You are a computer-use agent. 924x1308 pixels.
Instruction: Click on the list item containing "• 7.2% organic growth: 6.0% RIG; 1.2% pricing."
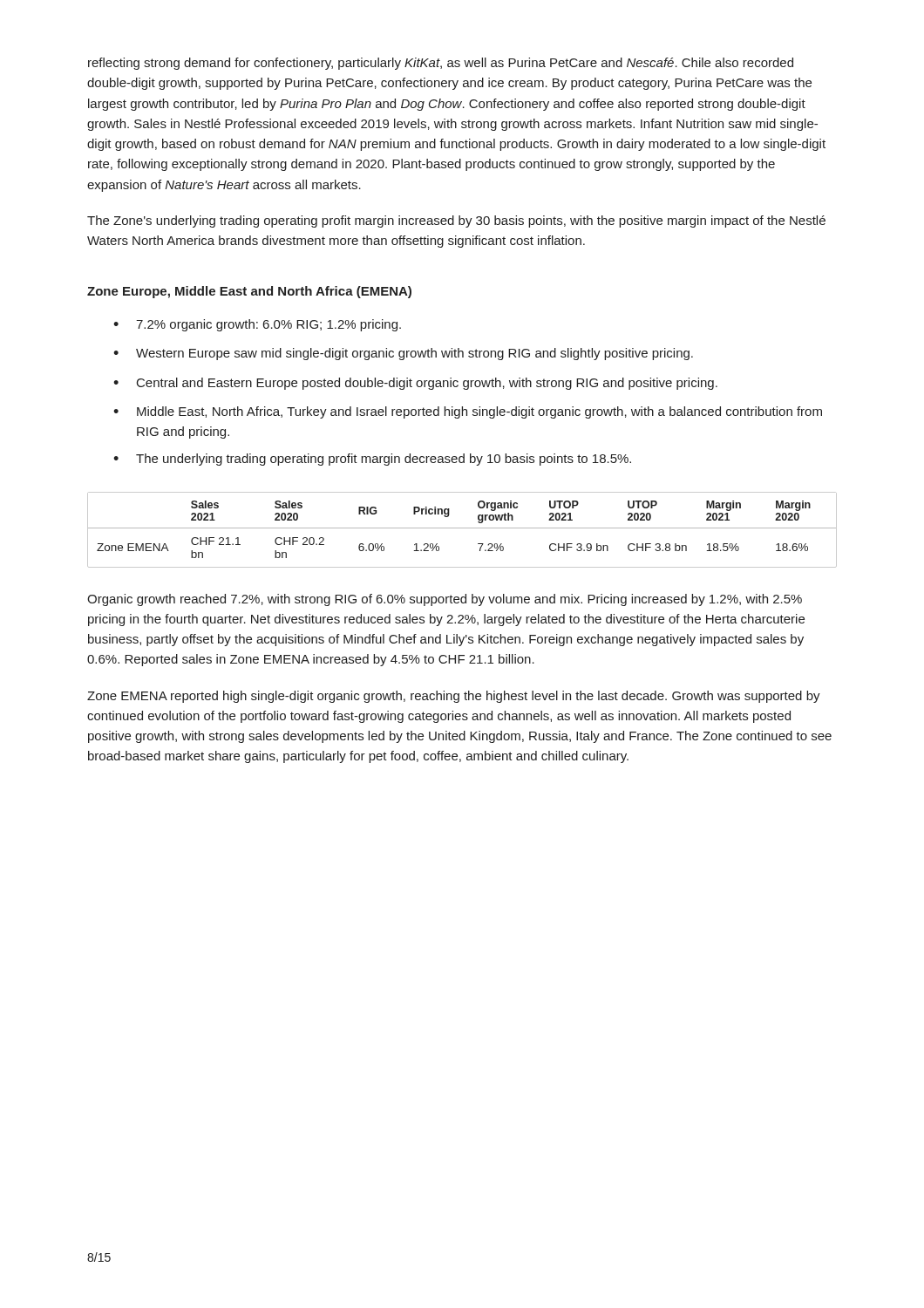click(257, 325)
